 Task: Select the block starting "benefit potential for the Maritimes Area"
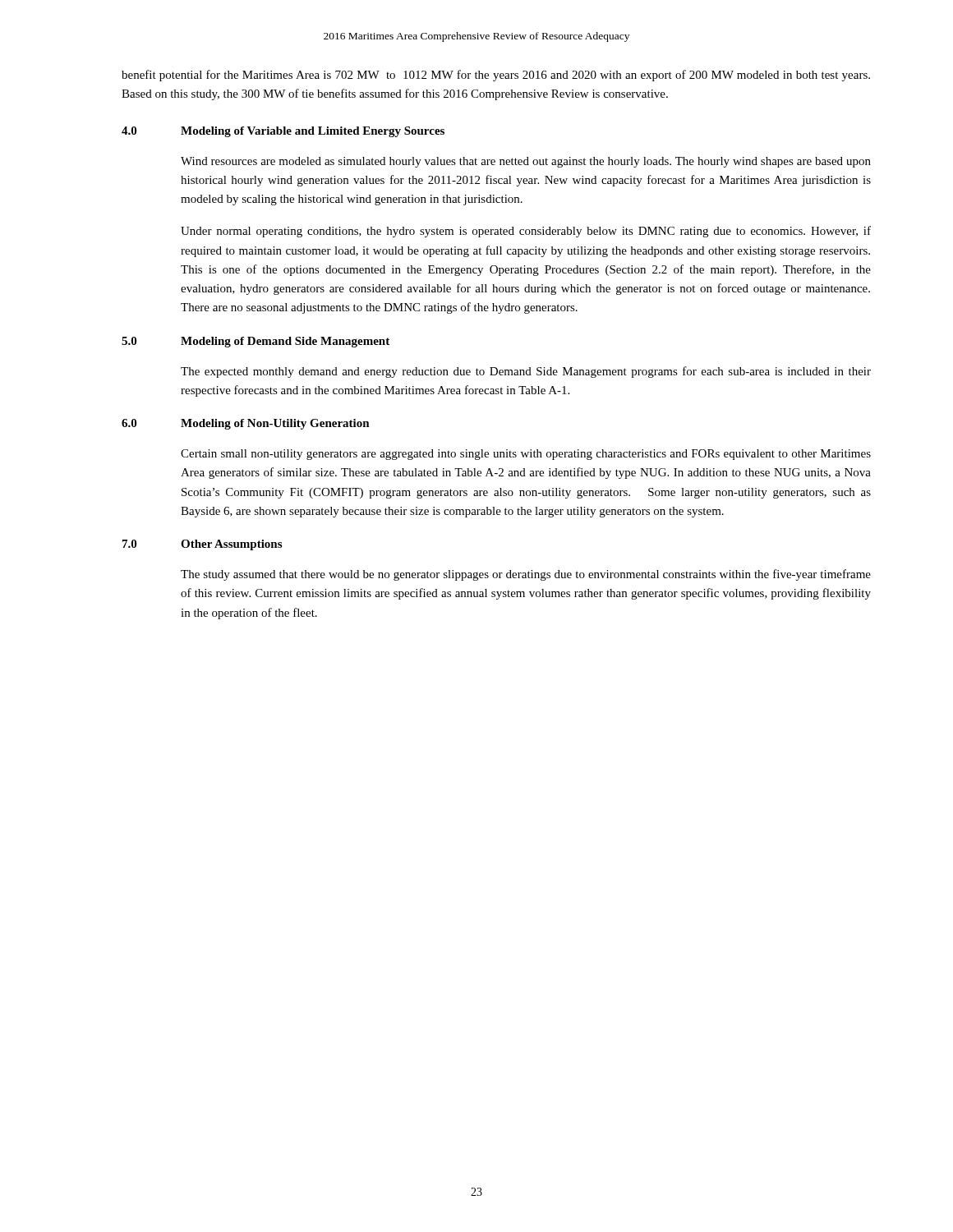tap(496, 84)
